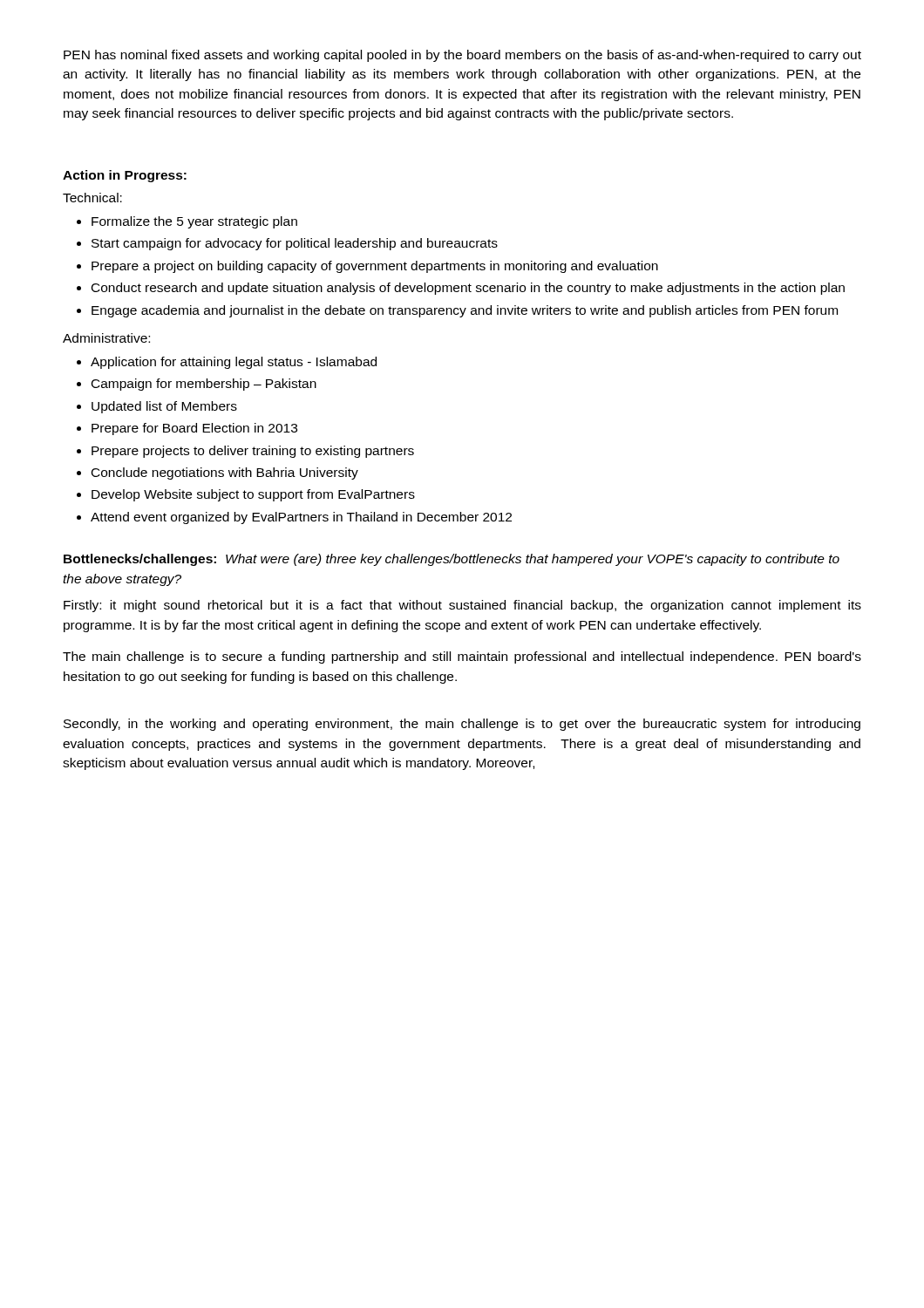Image resolution: width=924 pixels, height=1308 pixels.
Task: Locate the block of text that opens with "Conclude negotiations with"
Action: [x=224, y=472]
